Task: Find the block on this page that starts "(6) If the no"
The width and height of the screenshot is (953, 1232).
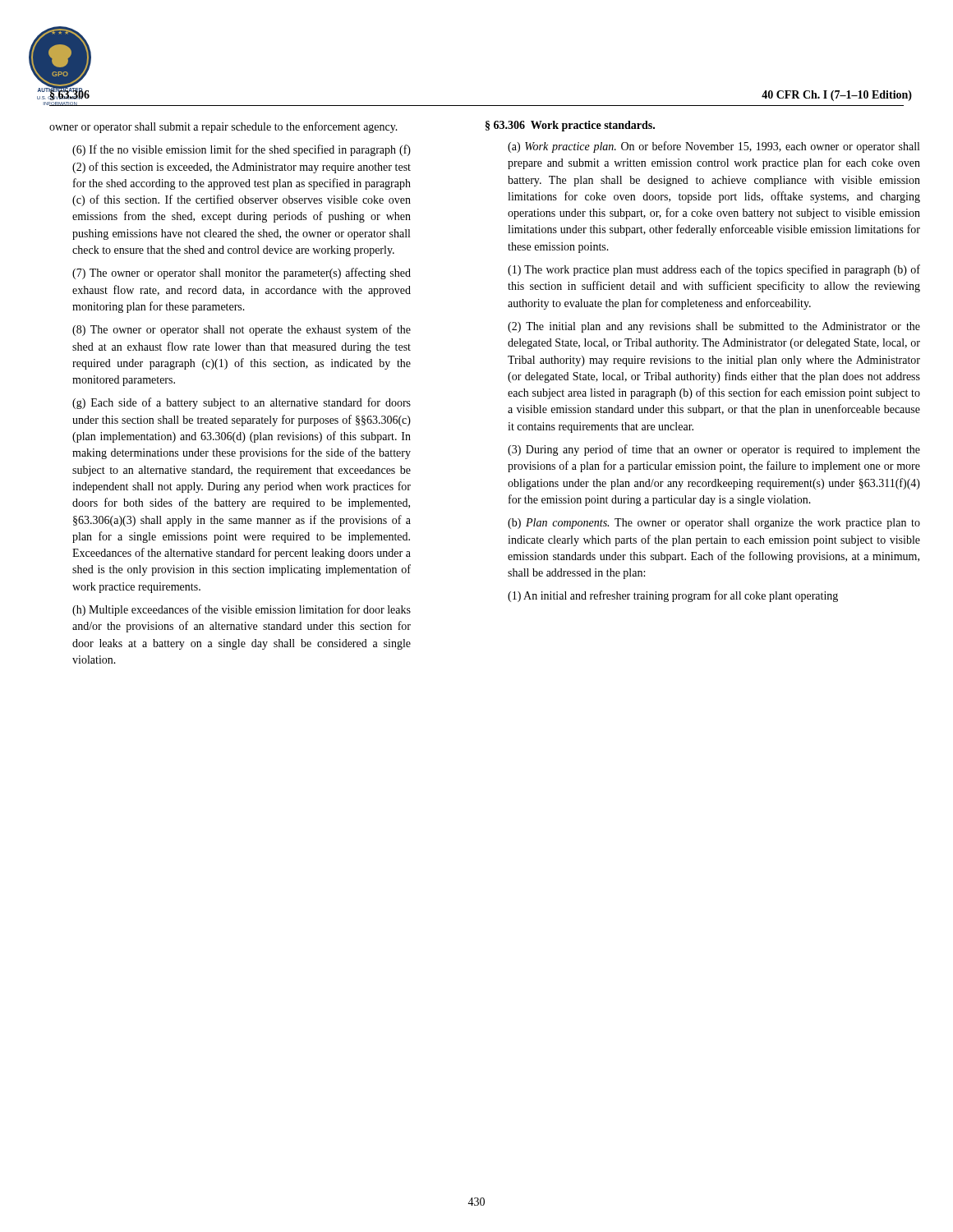Action: (242, 201)
